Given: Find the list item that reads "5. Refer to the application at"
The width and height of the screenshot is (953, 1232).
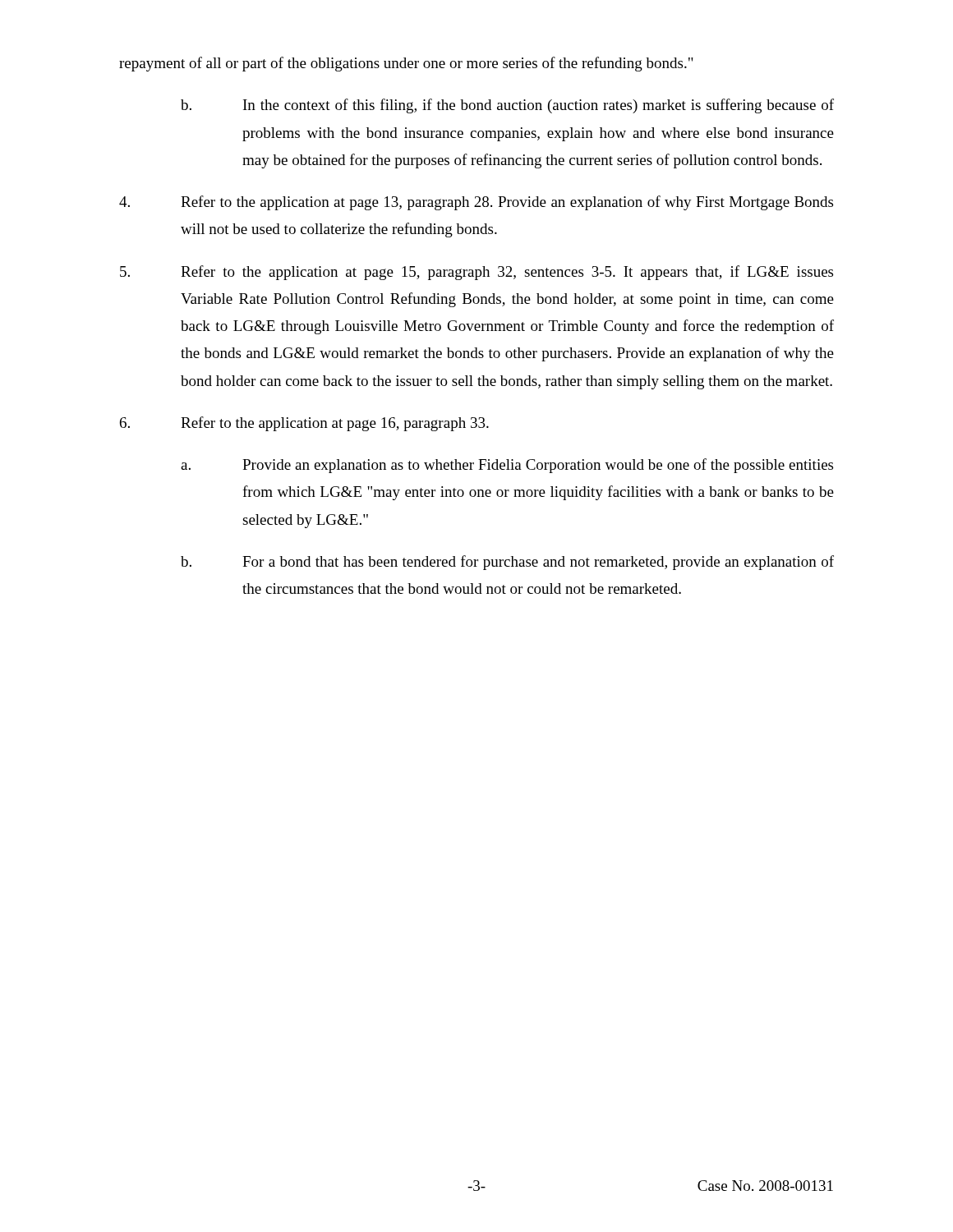Looking at the screenshot, I should click(476, 326).
